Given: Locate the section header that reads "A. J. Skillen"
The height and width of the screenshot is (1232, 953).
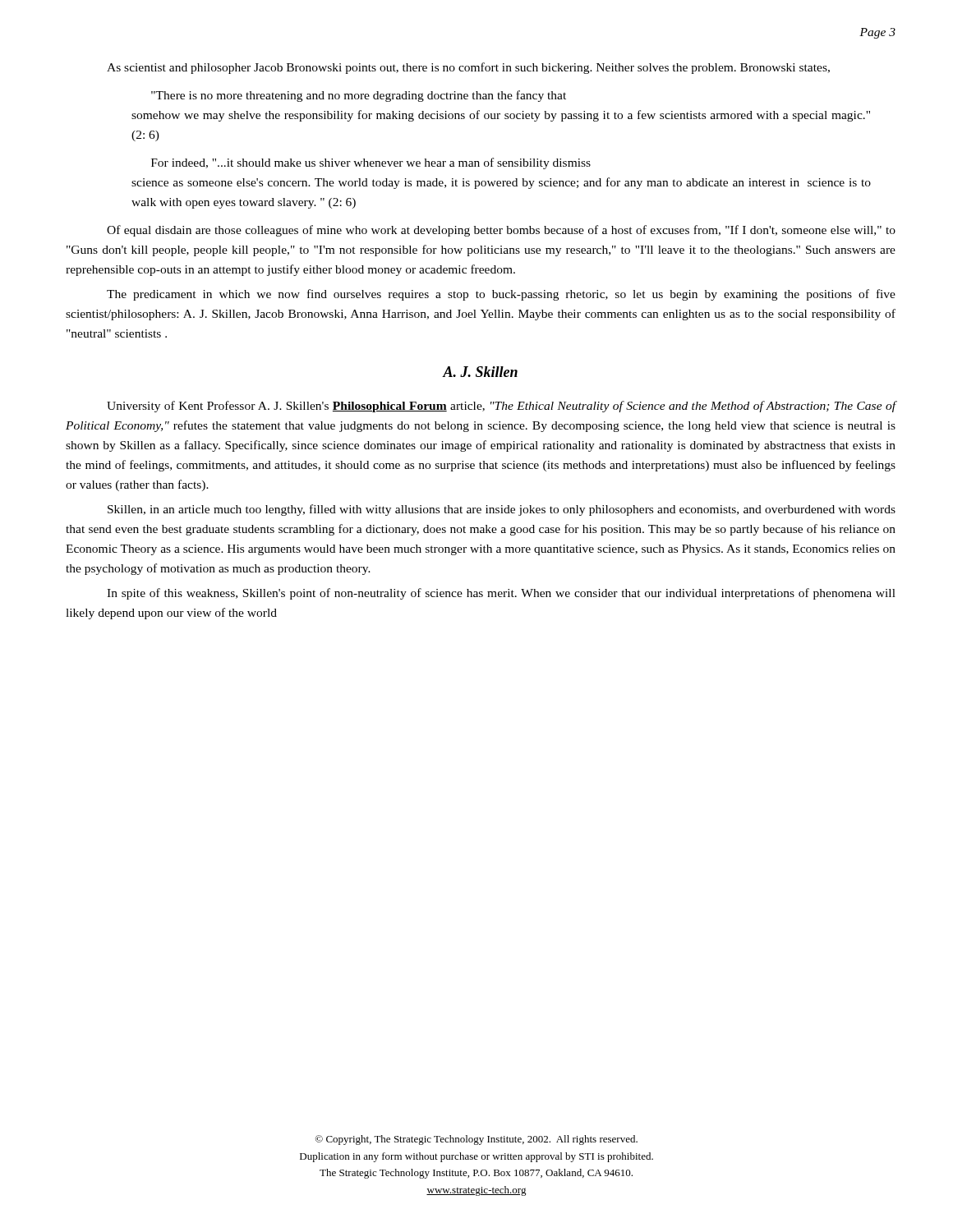Looking at the screenshot, I should (481, 372).
